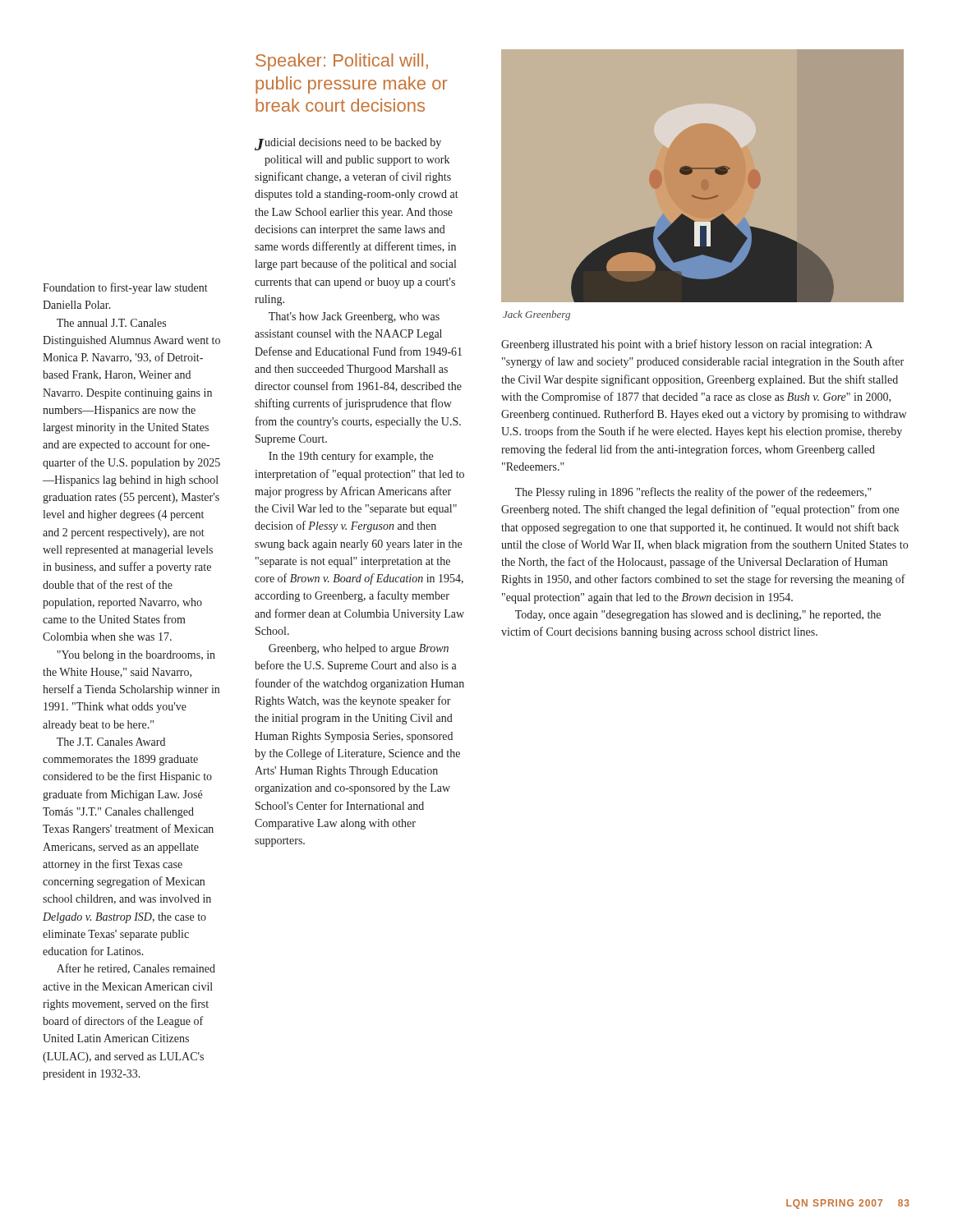This screenshot has height=1232, width=953.
Task: Click the photo
Action: tap(702, 176)
